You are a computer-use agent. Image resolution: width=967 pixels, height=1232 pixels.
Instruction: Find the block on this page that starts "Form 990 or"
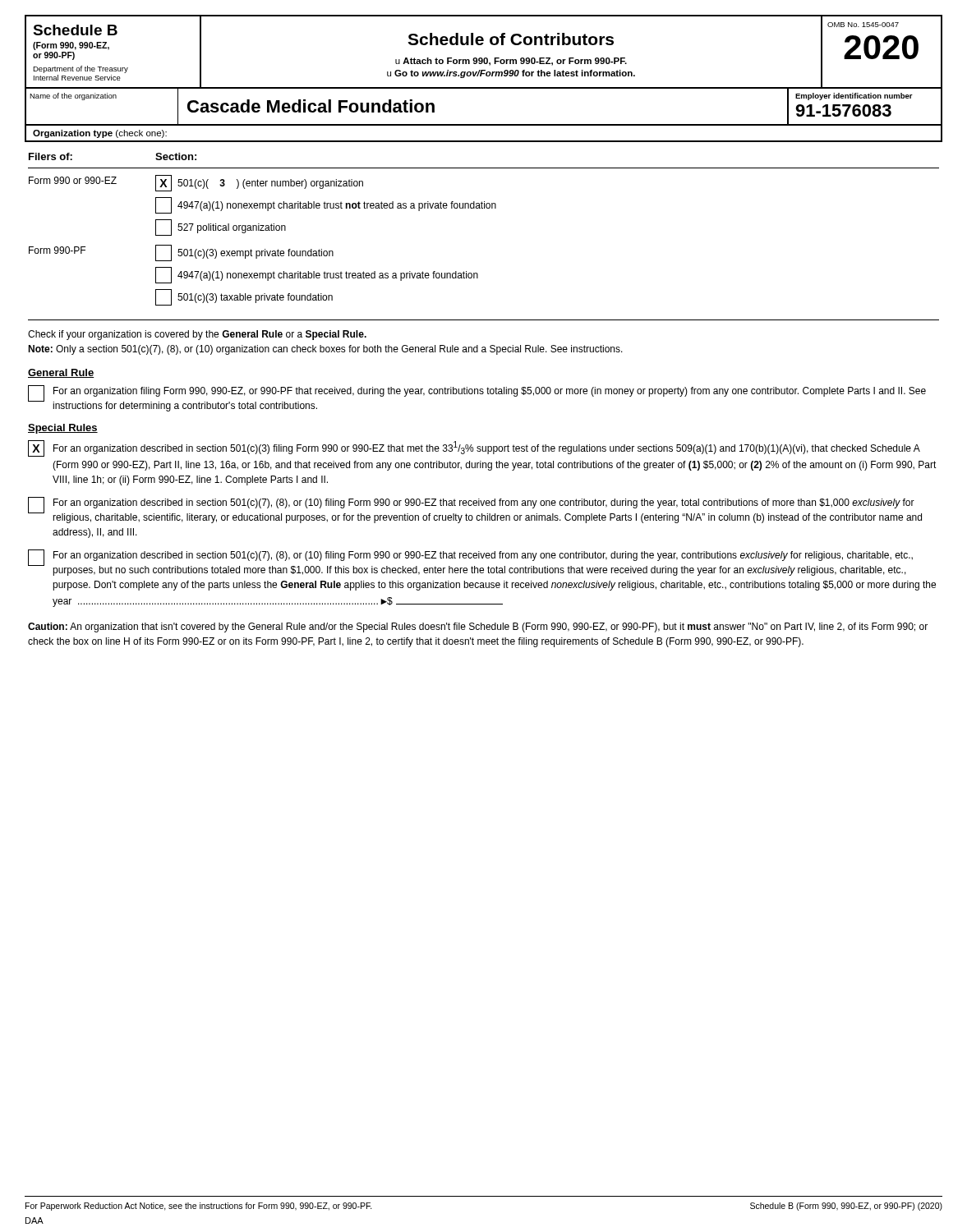point(484,208)
